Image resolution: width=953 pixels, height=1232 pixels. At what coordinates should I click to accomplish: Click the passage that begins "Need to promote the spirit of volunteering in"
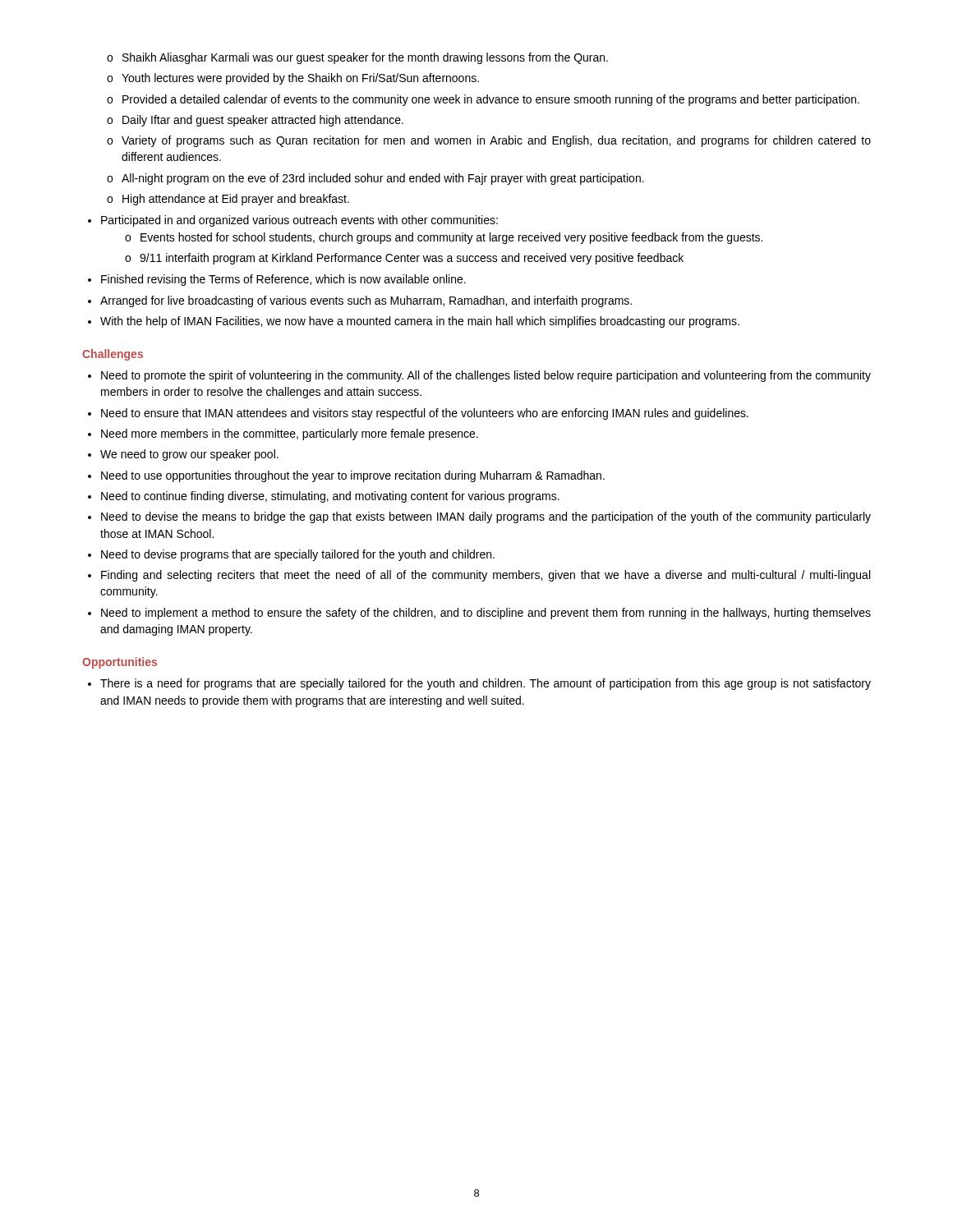coord(486,384)
